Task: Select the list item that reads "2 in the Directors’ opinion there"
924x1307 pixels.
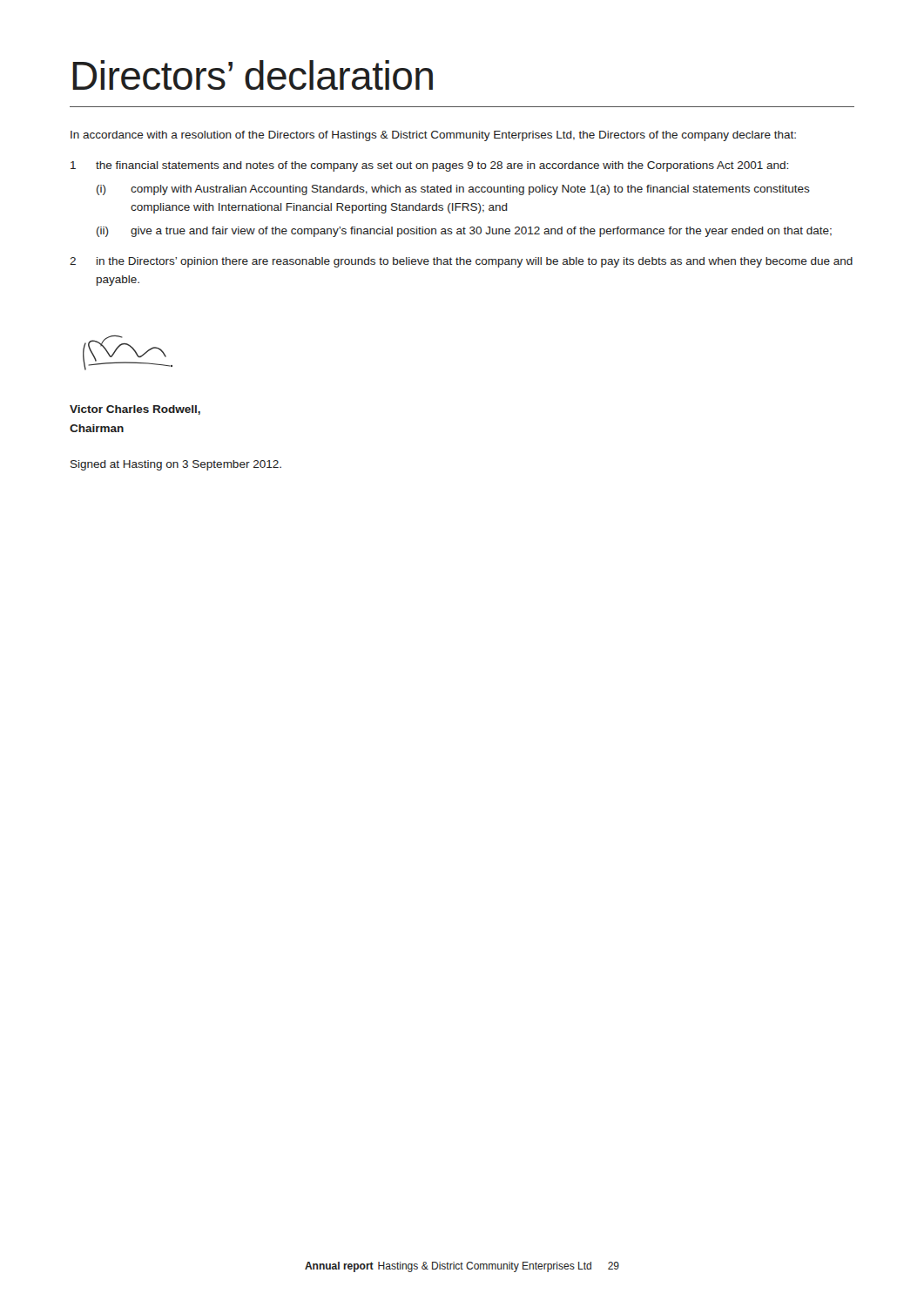Action: (462, 271)
